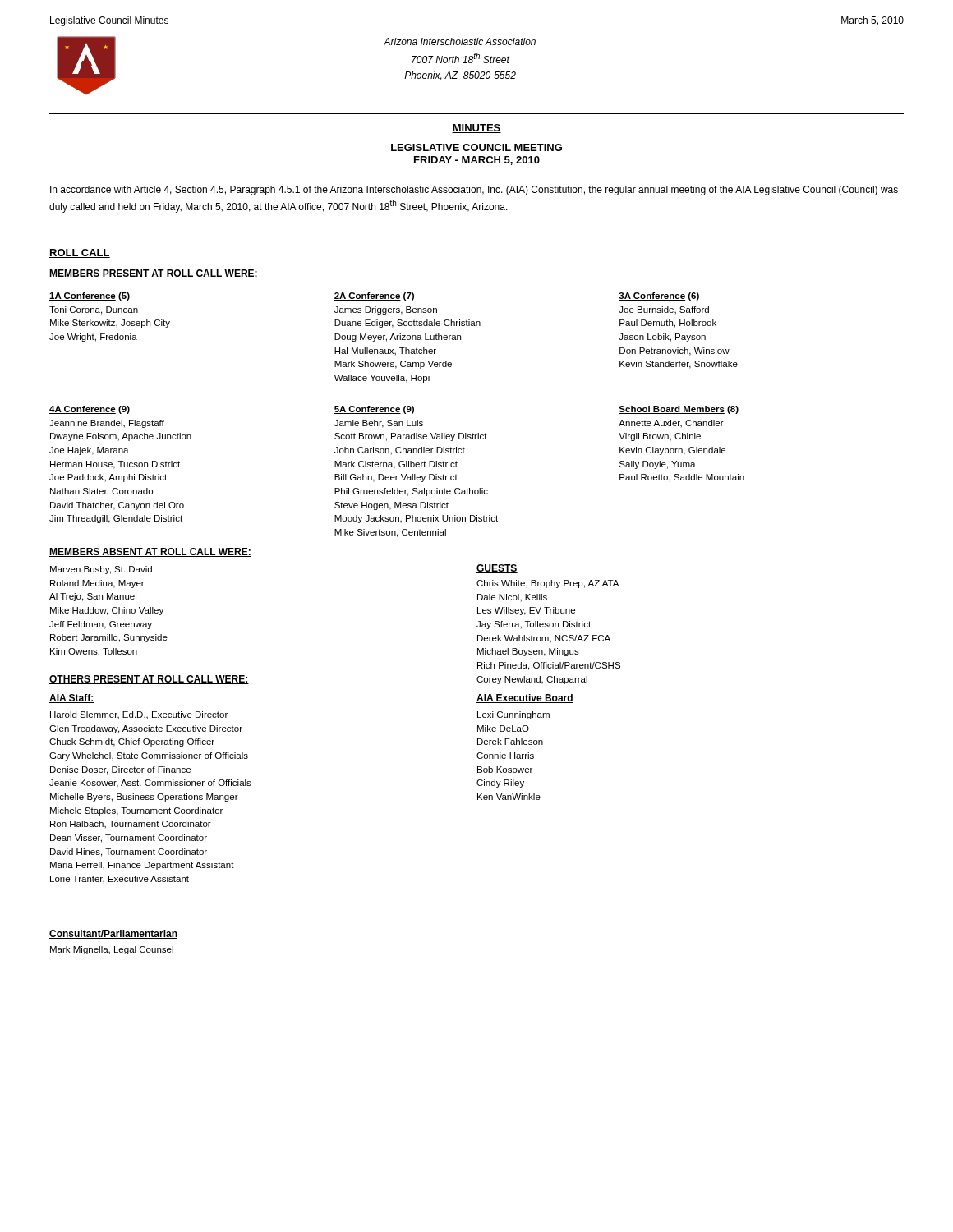Locate the text block containing "Harold Slemmer, Ed.D., Executive Director Glen"
This screenshot has width=953, height=1232.
pos(150,797)
